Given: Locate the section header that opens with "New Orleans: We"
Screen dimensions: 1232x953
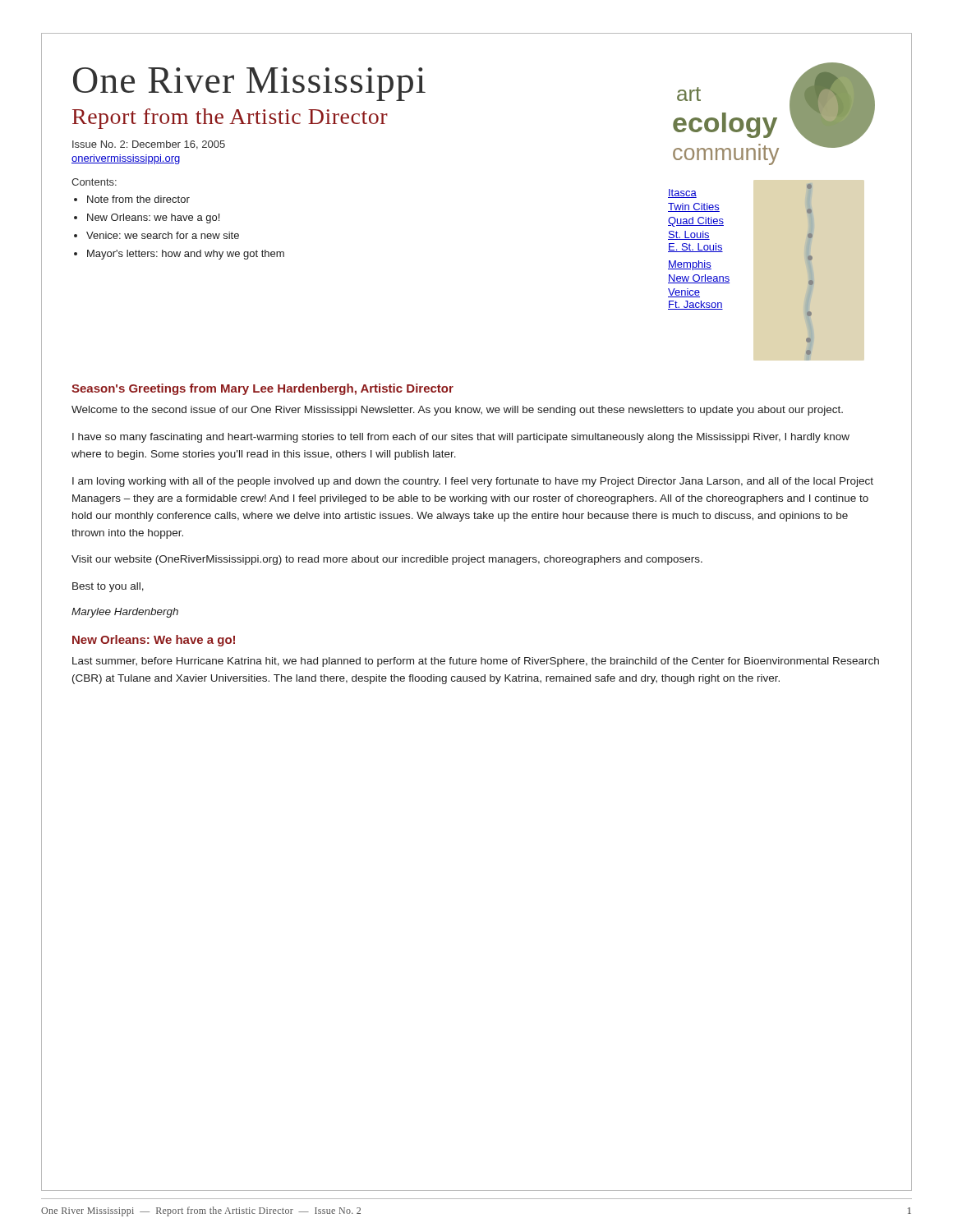Looking at the screenshot, I should 154,640.
